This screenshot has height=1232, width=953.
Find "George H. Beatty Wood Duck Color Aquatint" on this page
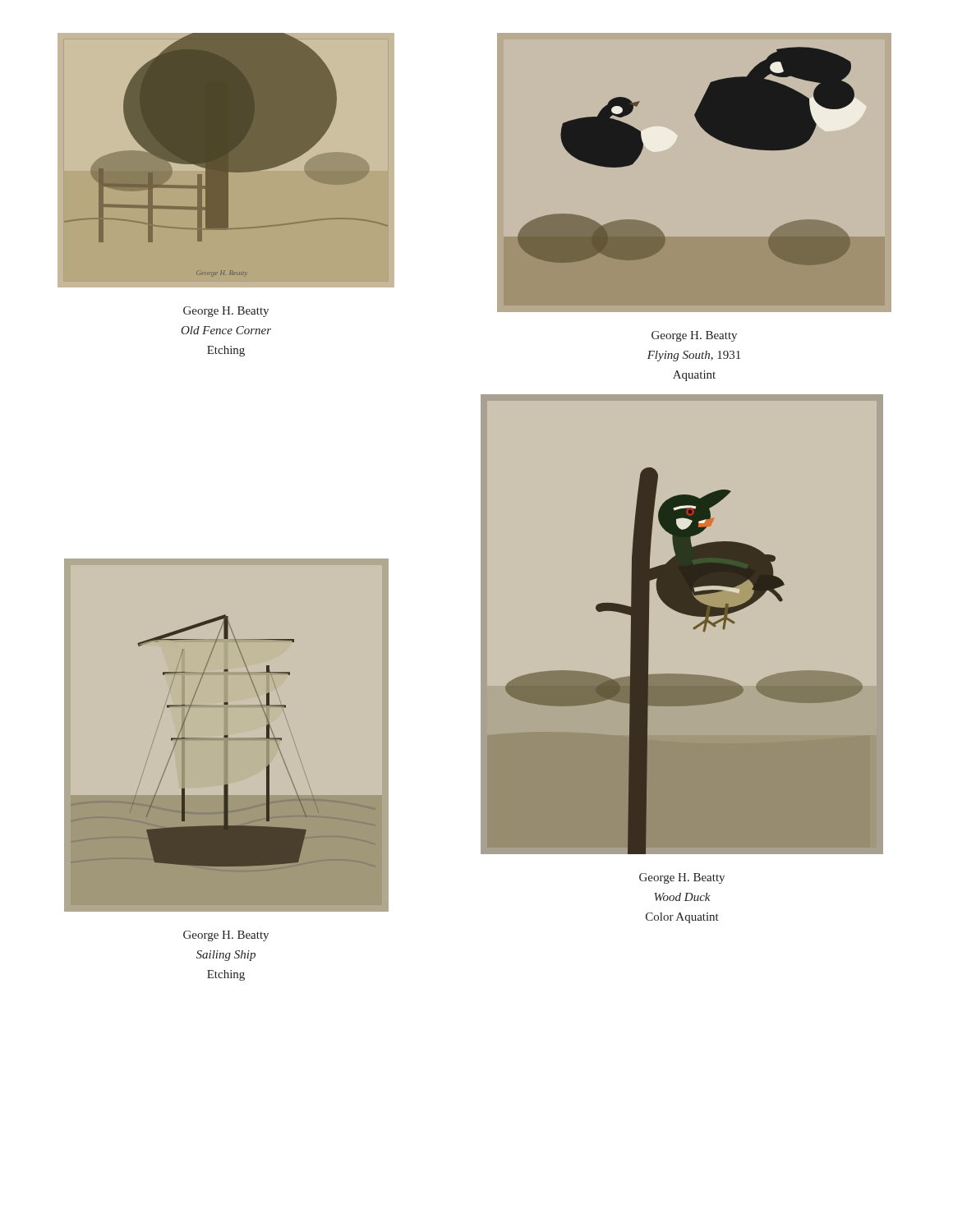682,897
